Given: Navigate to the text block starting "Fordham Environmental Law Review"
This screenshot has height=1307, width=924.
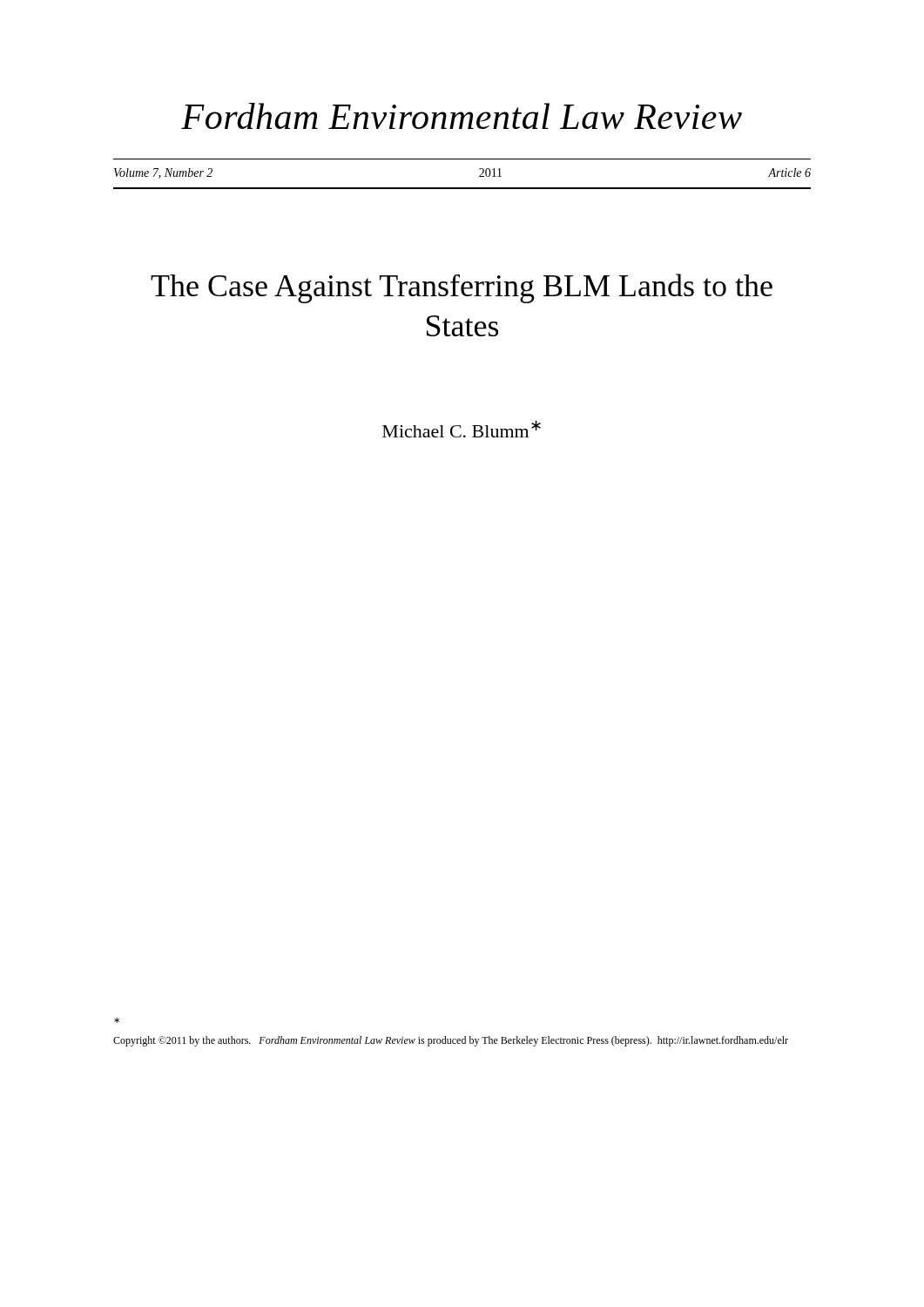Looking at the screenshot, I should coord(462,117).
